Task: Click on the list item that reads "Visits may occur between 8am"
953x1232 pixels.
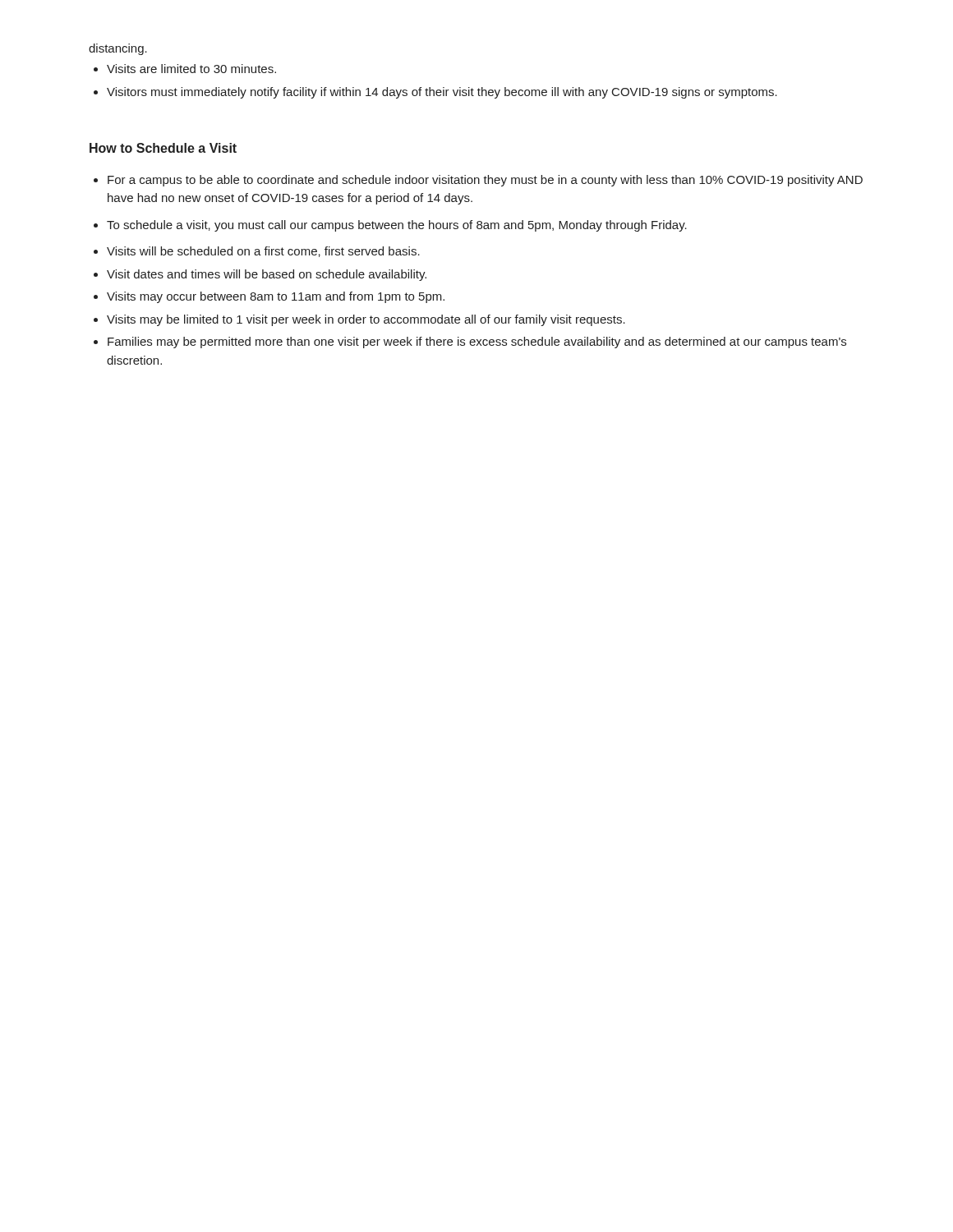Action: coord(276,296)
